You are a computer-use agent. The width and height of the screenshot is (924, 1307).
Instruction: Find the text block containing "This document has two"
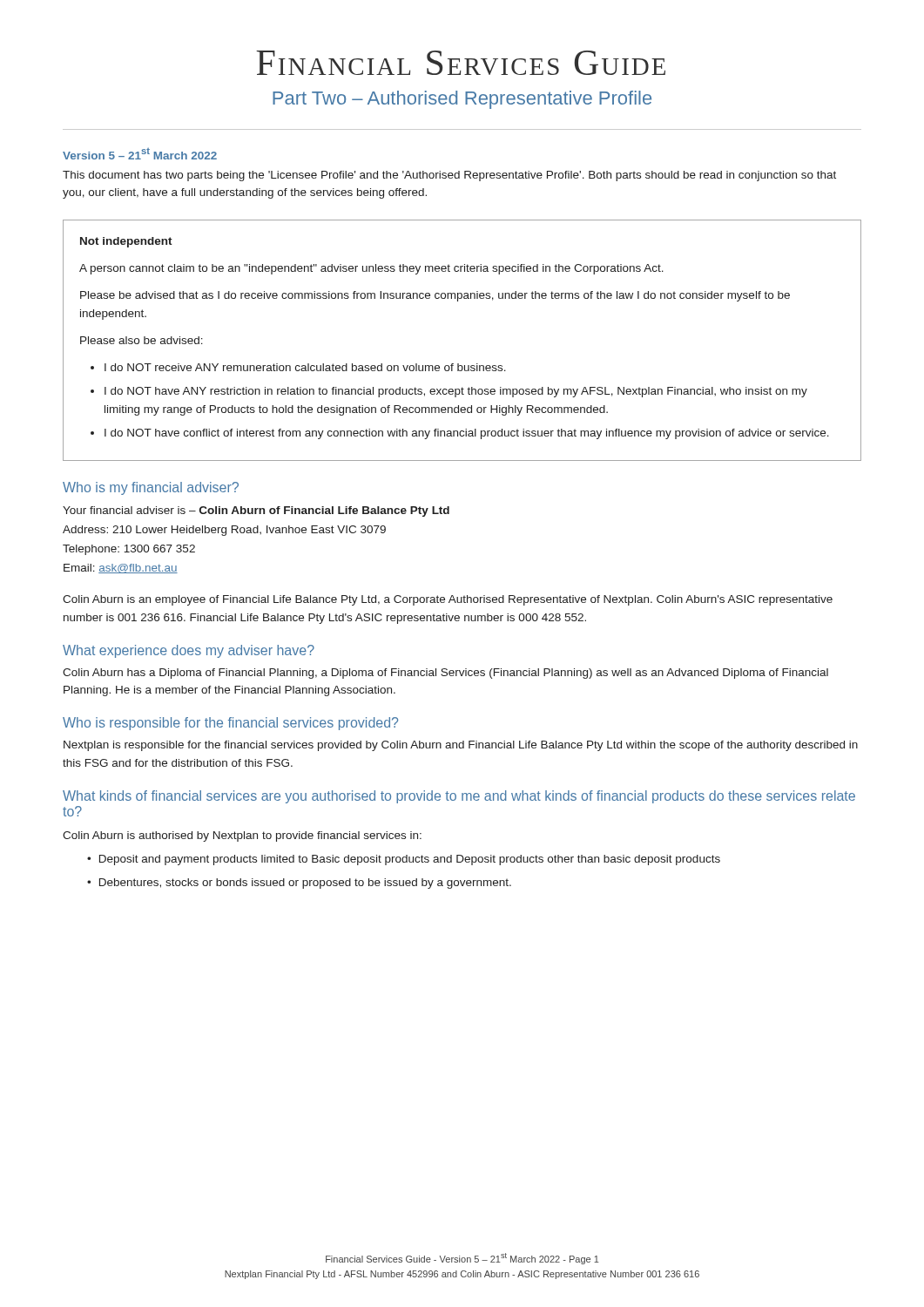[450, 183]
